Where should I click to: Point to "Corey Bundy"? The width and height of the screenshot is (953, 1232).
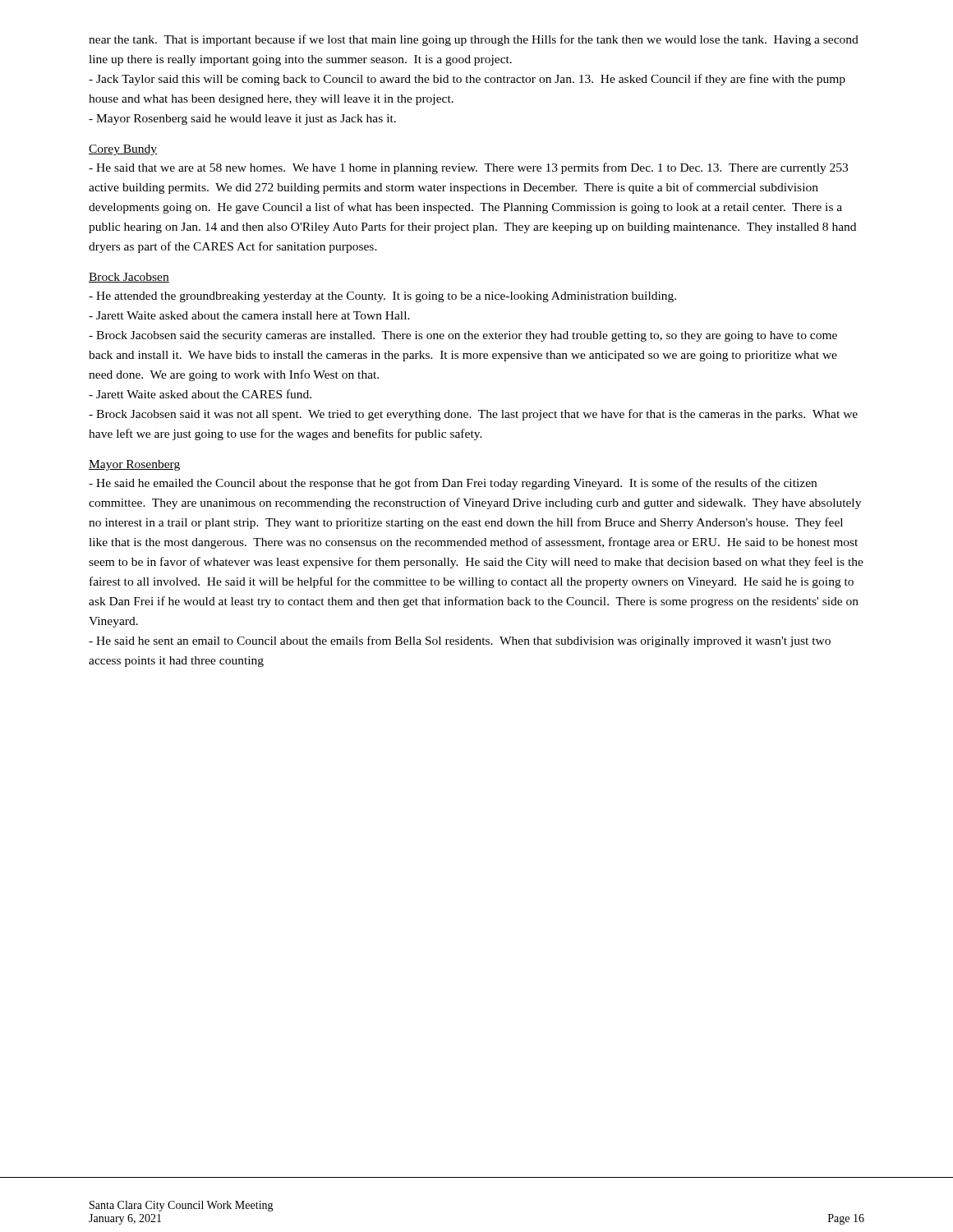(x=123, y=148)
